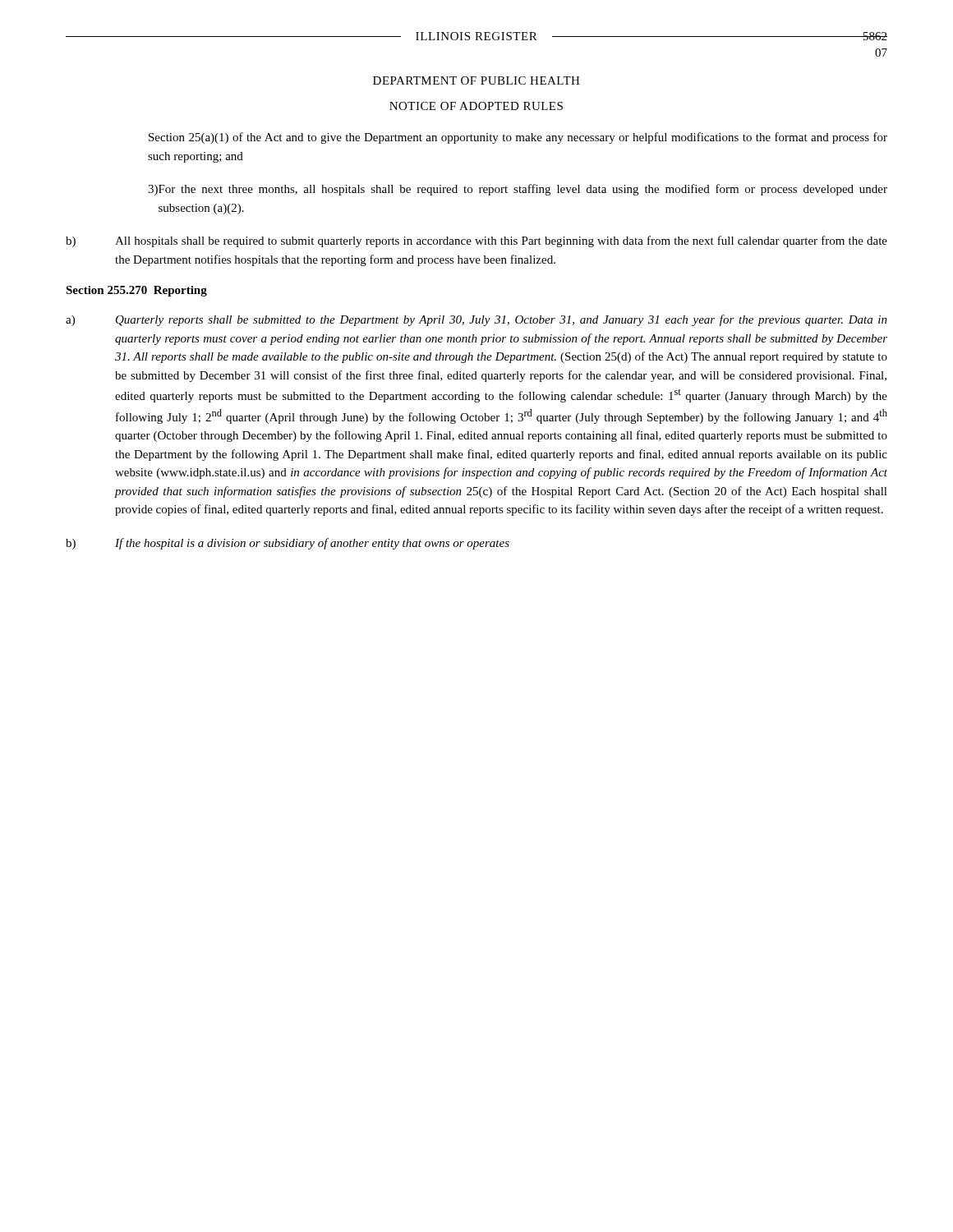Image resolution: width=953 pixels, height=1232 pixels.
Task: Click on the list item that reads "3) For the next three"
Action: click(x=476, y=198)
